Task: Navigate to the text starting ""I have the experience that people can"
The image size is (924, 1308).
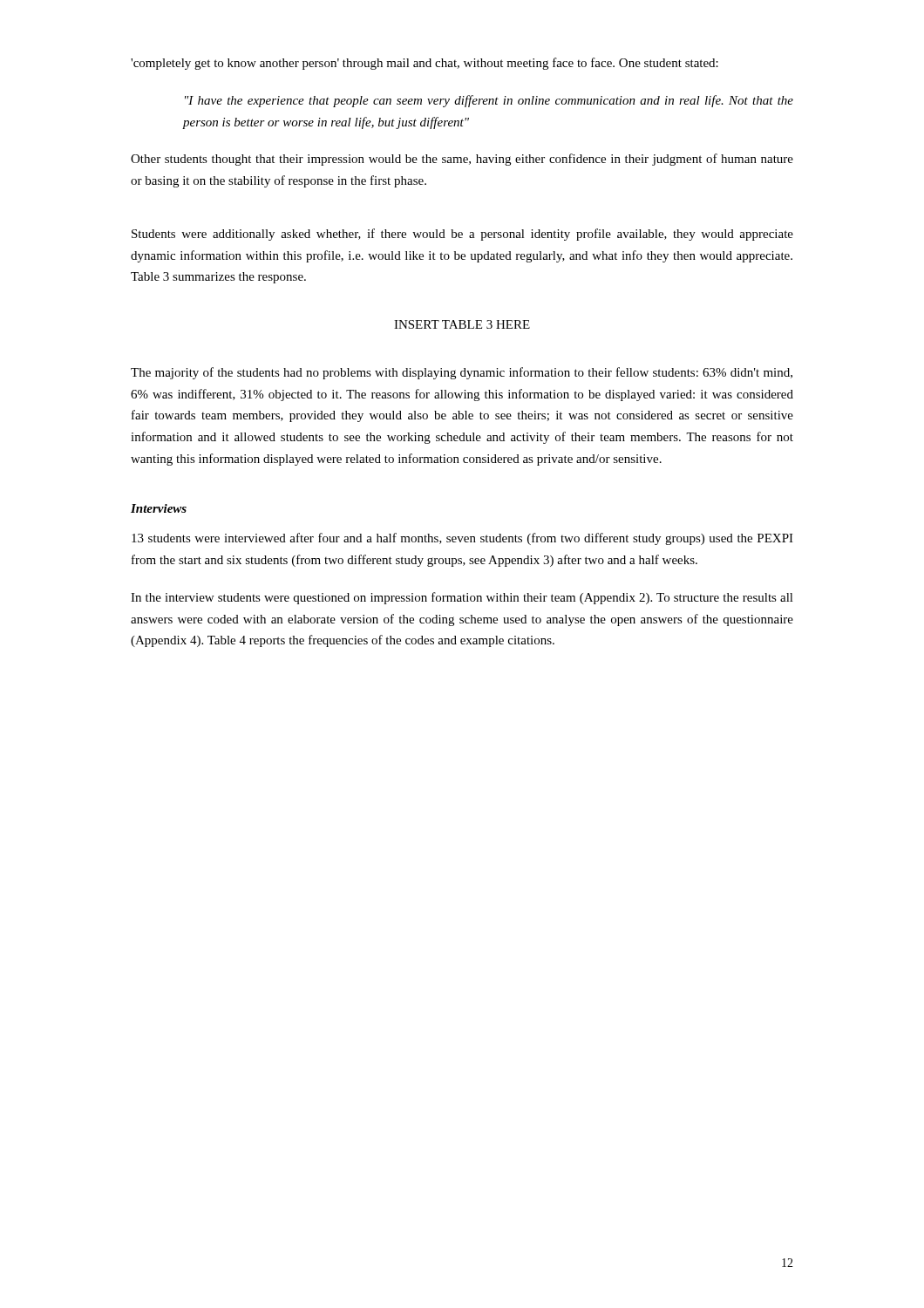Action: click(x=488, y=111)
